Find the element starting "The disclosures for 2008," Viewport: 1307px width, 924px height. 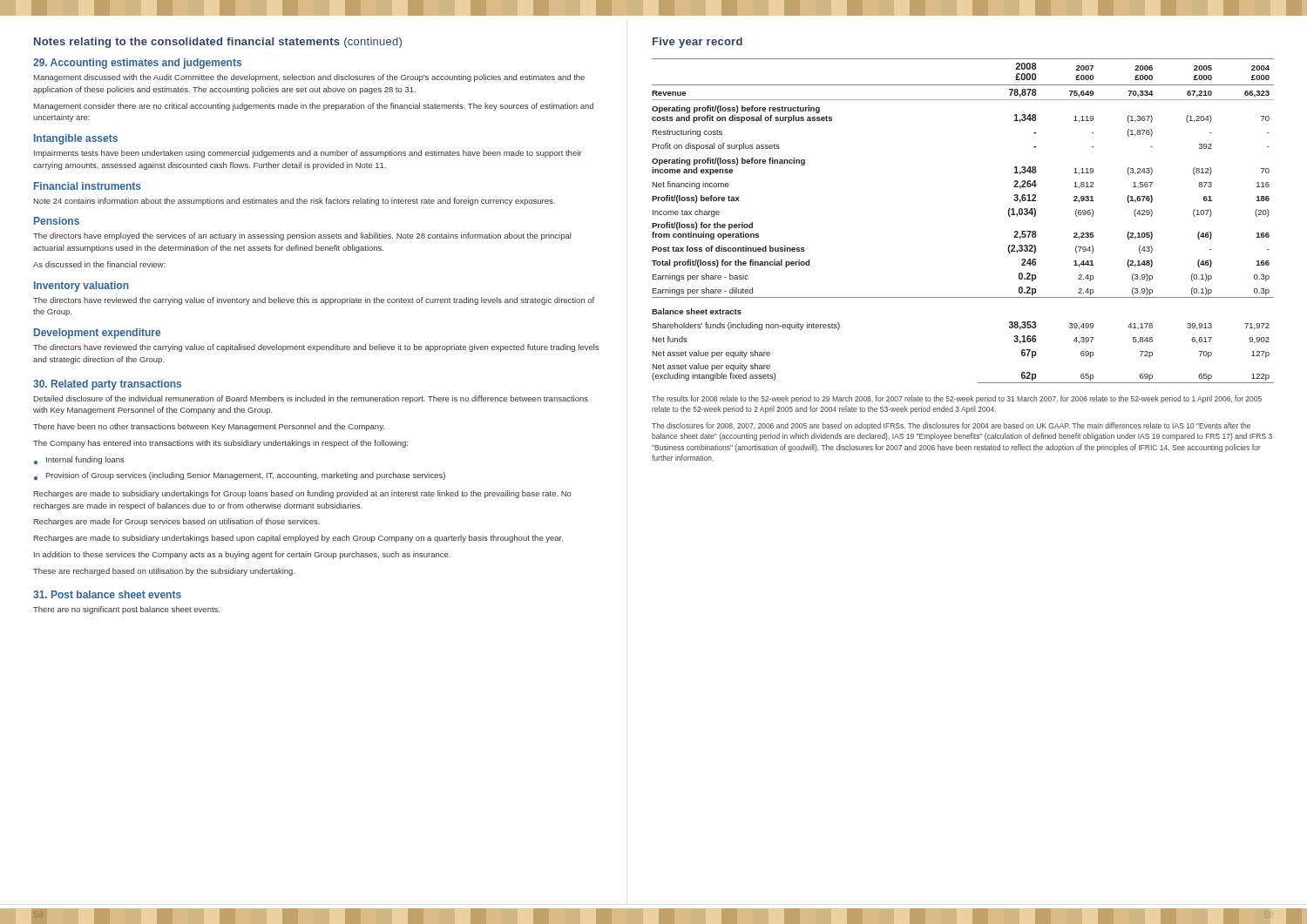[x=962, y=442]
